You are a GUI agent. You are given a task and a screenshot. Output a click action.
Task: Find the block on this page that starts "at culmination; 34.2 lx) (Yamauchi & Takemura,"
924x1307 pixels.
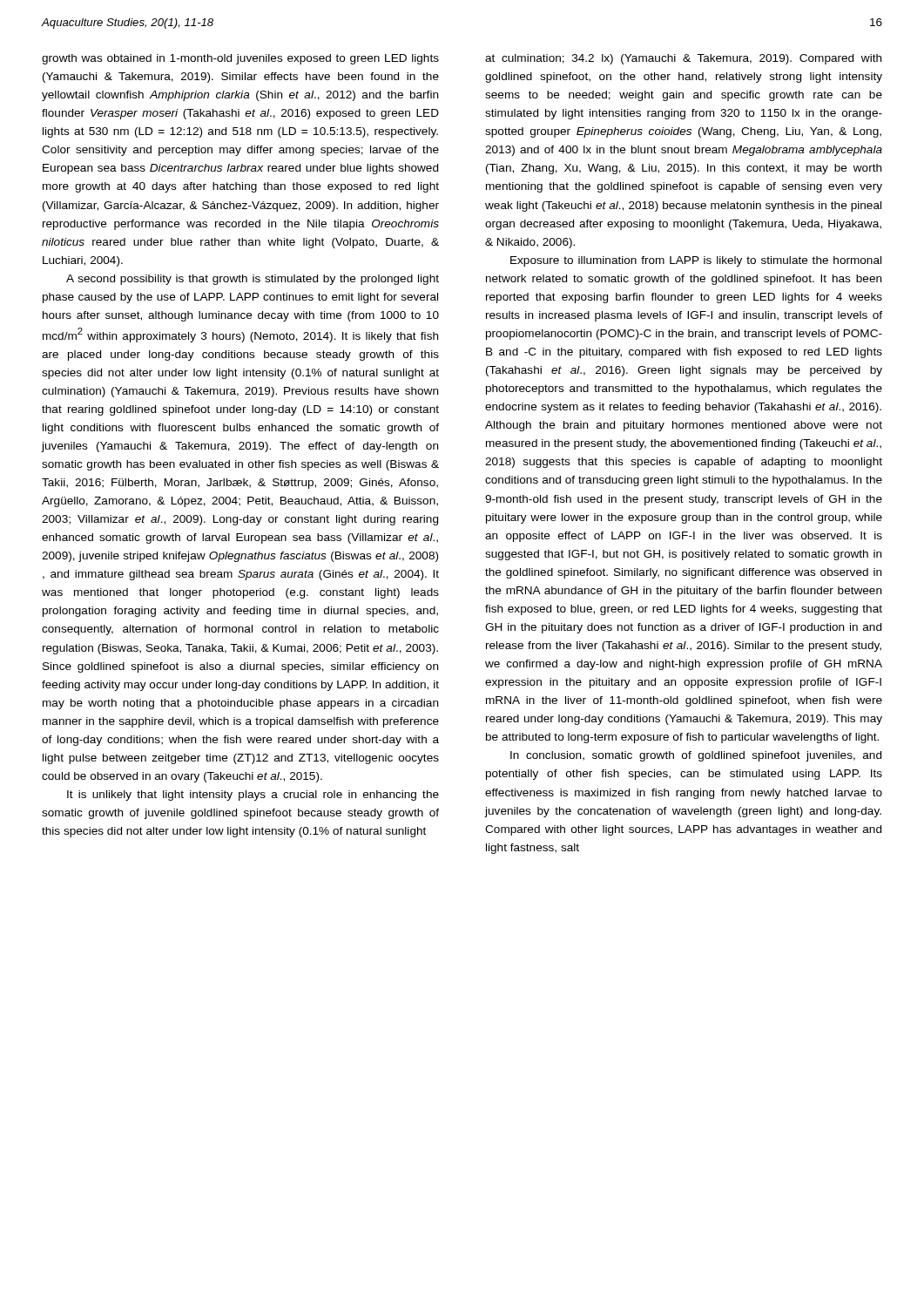[684, 453]
